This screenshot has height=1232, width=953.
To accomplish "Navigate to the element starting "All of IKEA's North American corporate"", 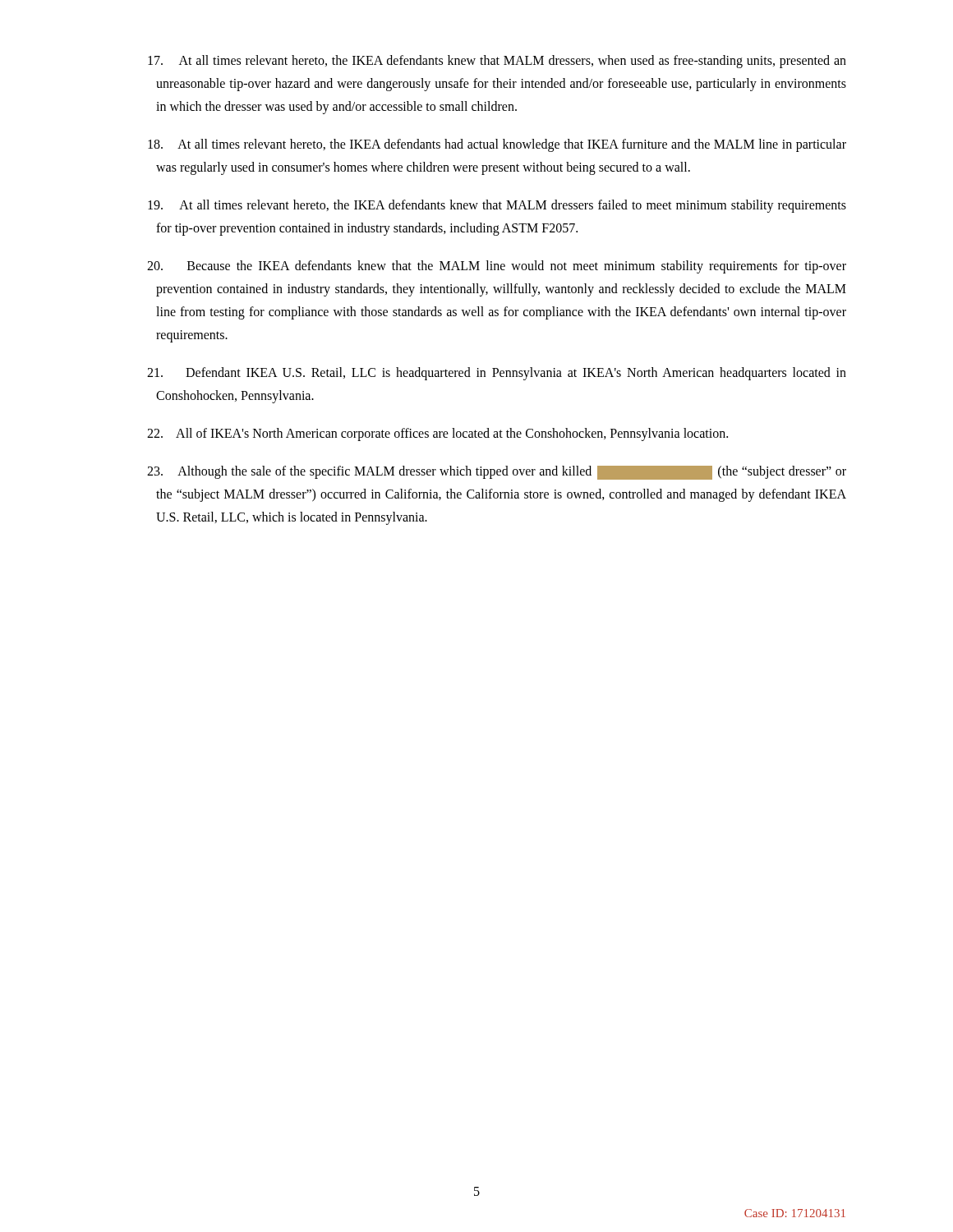I will pyautogui.click(x=476, y=434).
